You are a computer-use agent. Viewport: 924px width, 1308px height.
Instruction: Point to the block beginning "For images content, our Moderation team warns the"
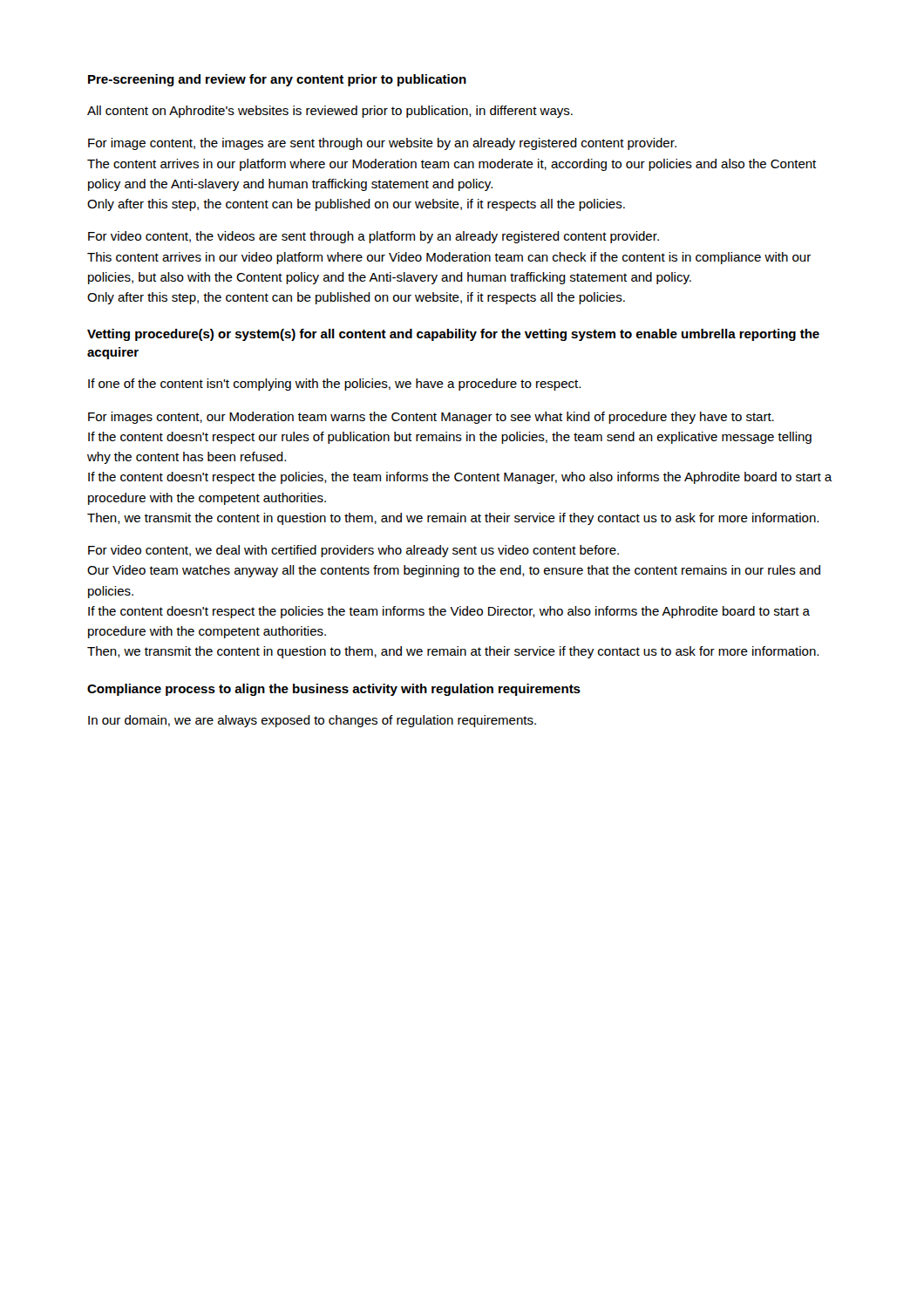click(x=459, y=467)
